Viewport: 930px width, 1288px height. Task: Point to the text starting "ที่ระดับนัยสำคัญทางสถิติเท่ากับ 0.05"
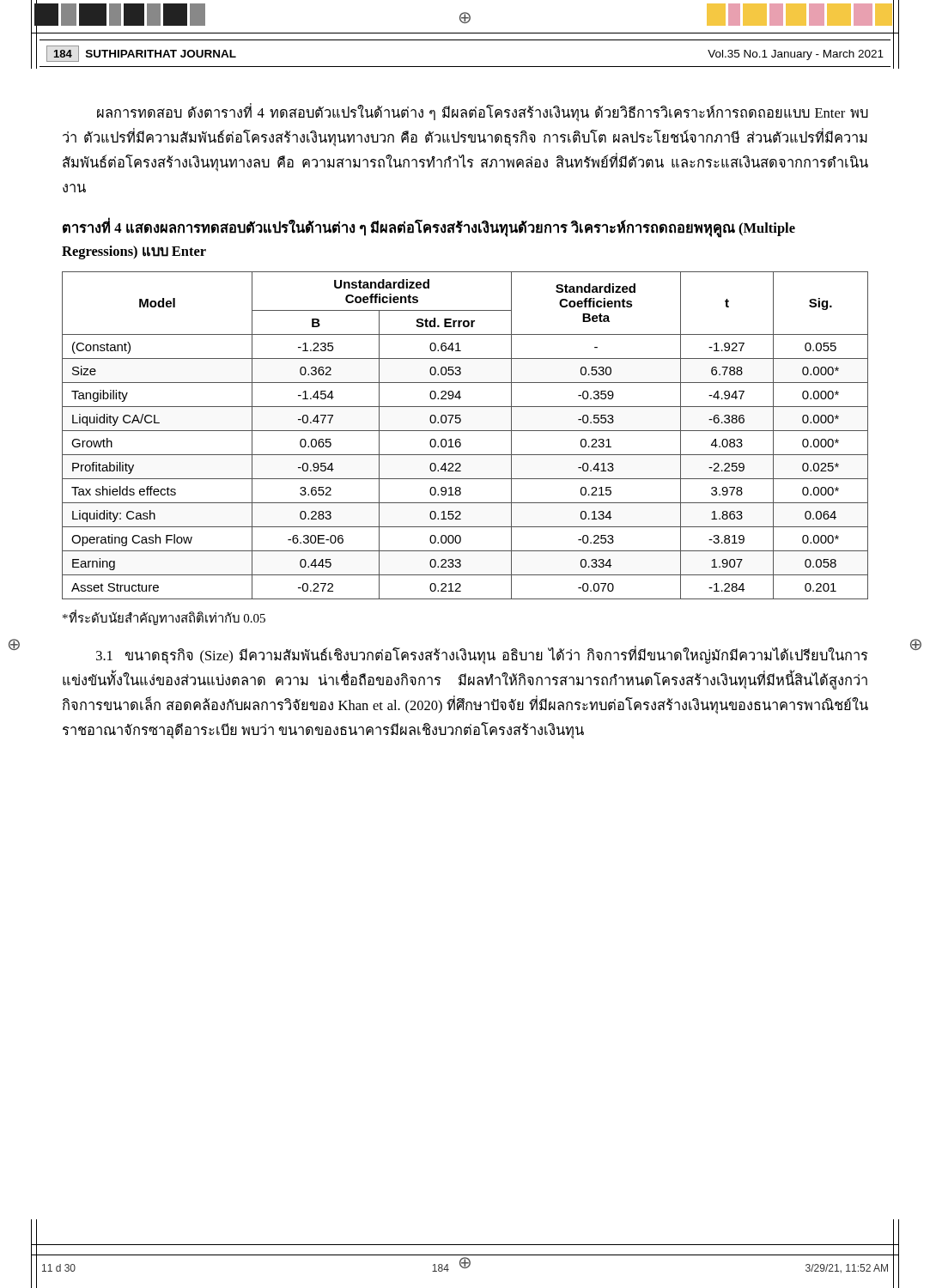(164, 618)
